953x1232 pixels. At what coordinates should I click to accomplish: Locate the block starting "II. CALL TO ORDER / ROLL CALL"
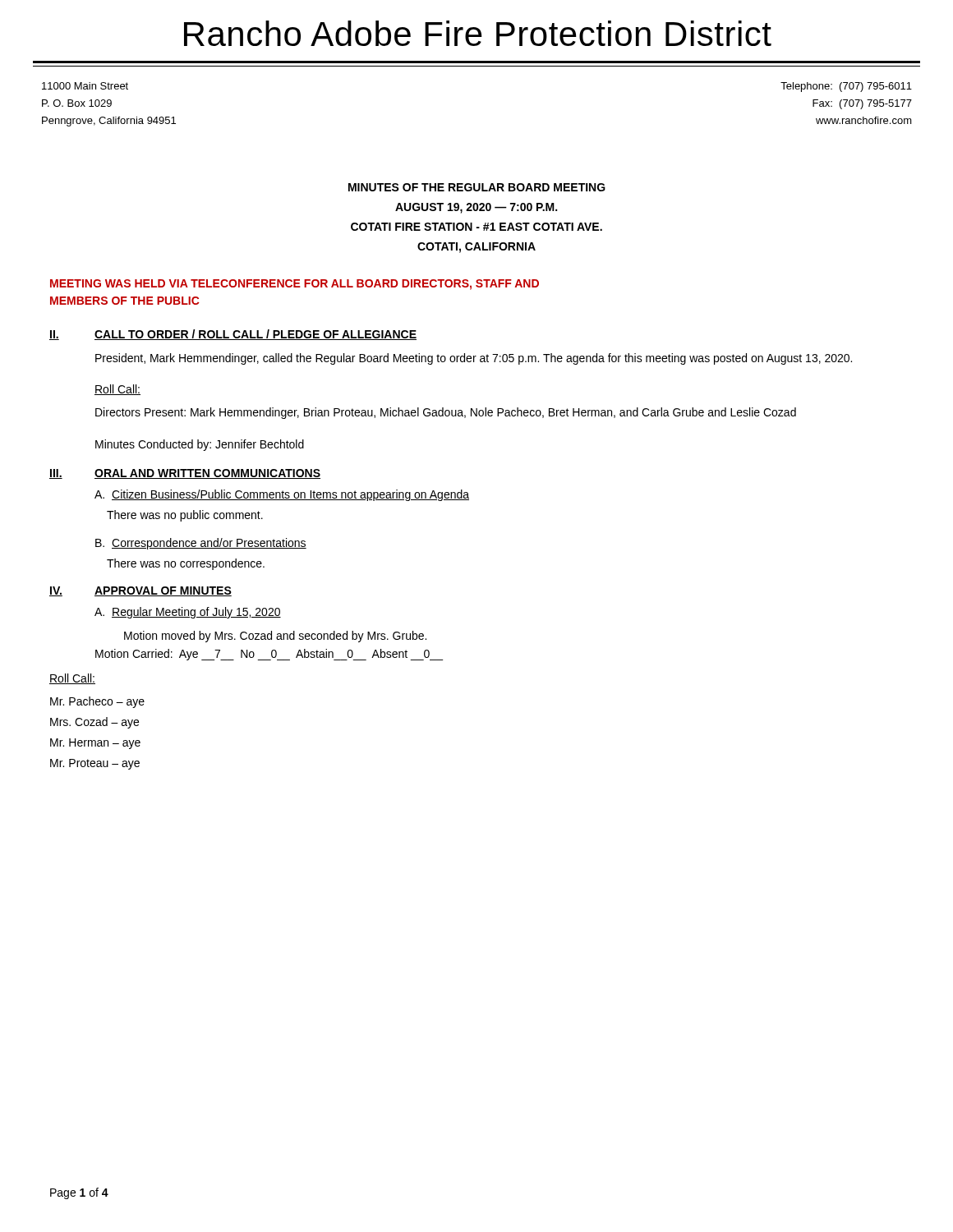(x=233, y=334)
